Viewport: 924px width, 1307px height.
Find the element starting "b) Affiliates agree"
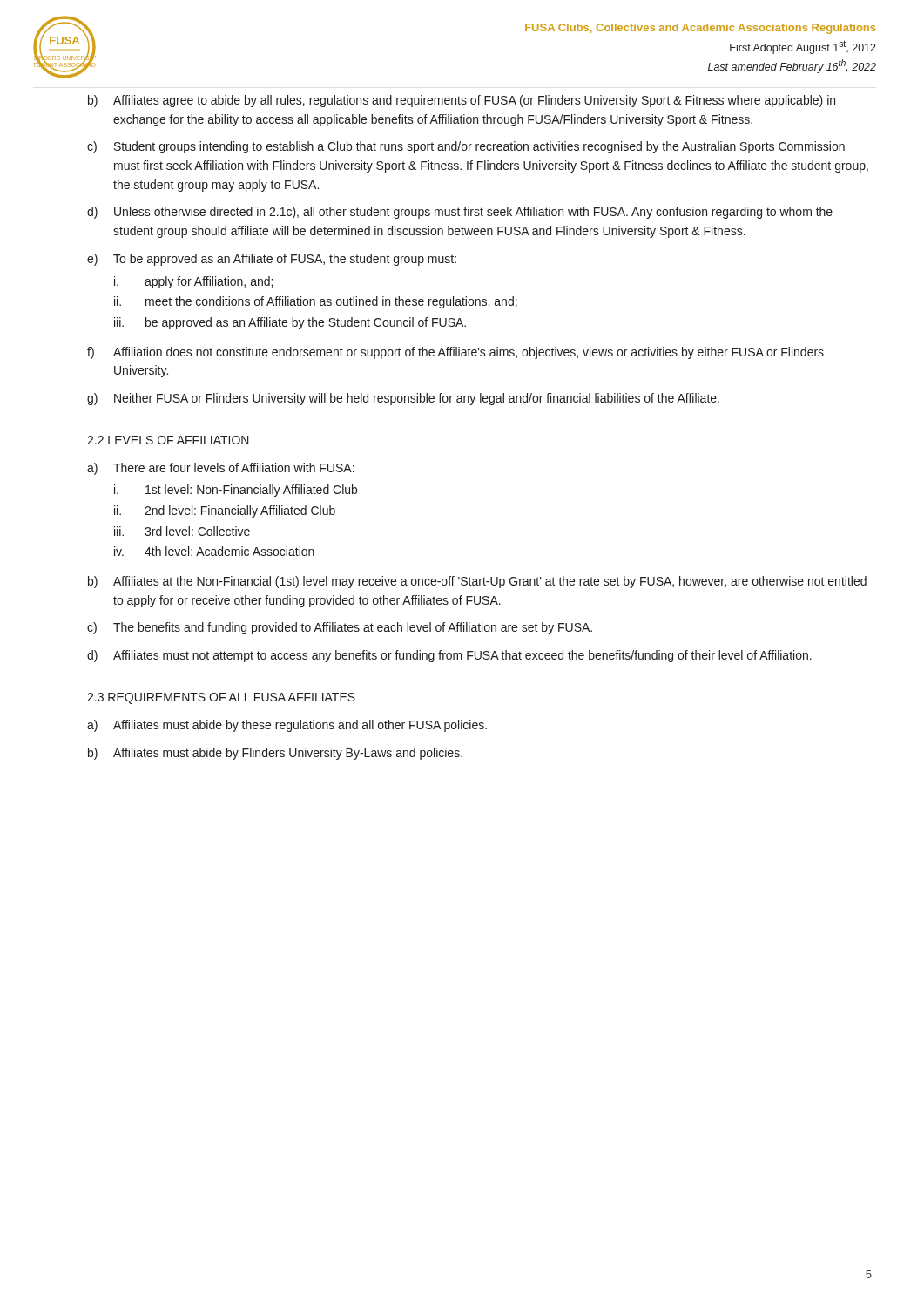(479, 110)
